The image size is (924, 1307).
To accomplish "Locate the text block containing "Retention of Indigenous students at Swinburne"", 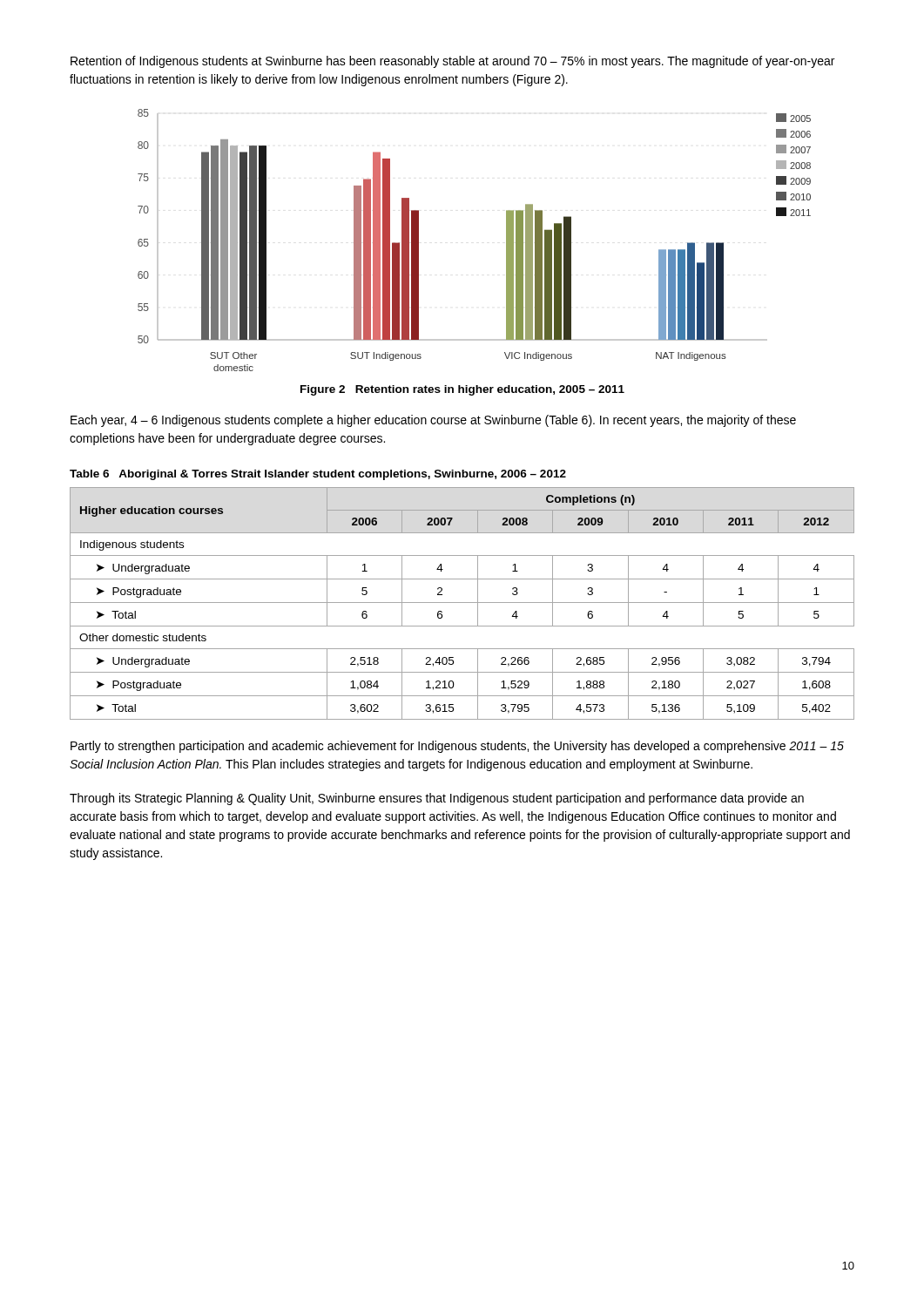I will (x=452, y=70).
